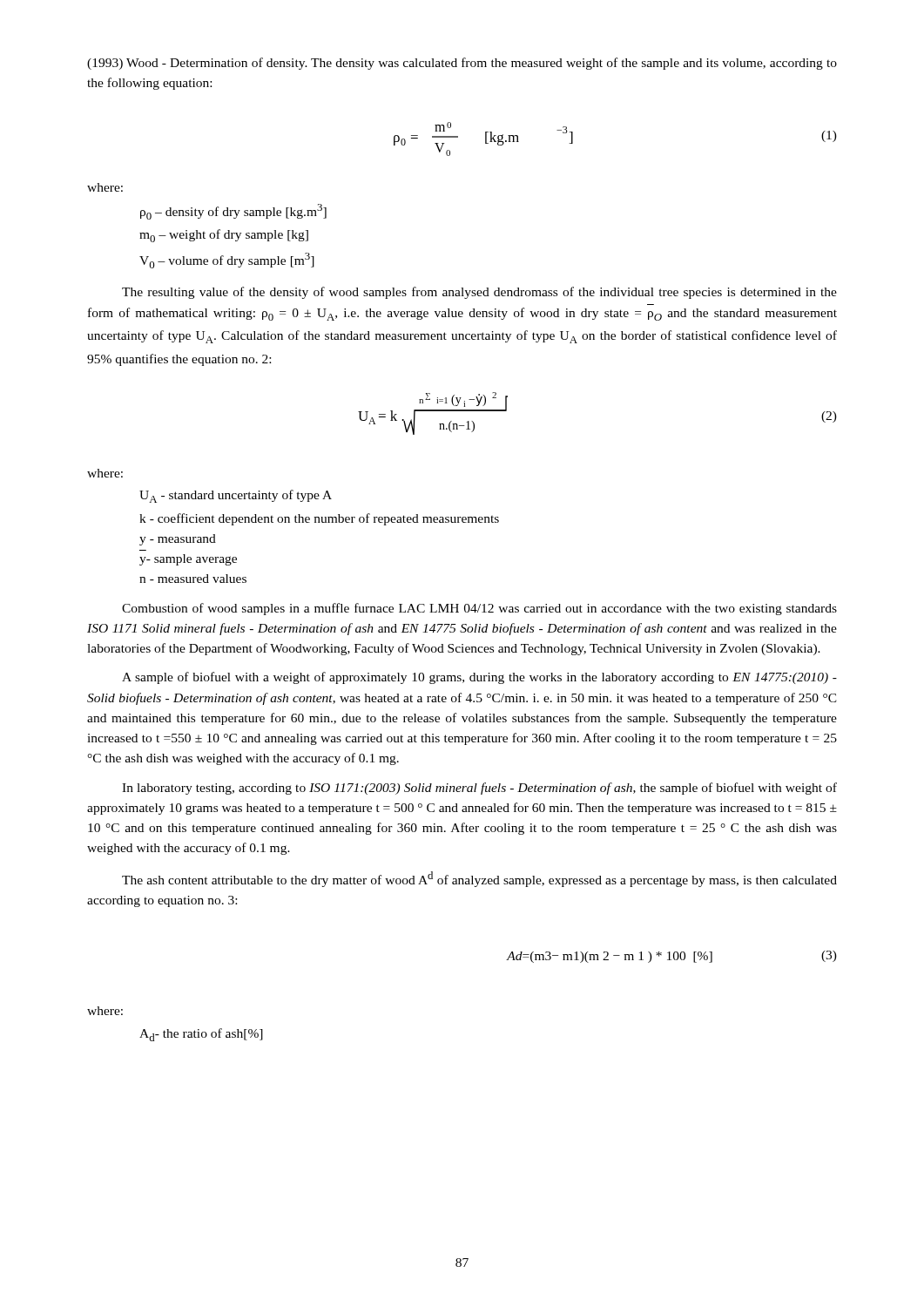Navigate to the block starting "(1993) Wood - Determination of"
The height and width of the screenshot is (1307, 924).
(462, 73)
